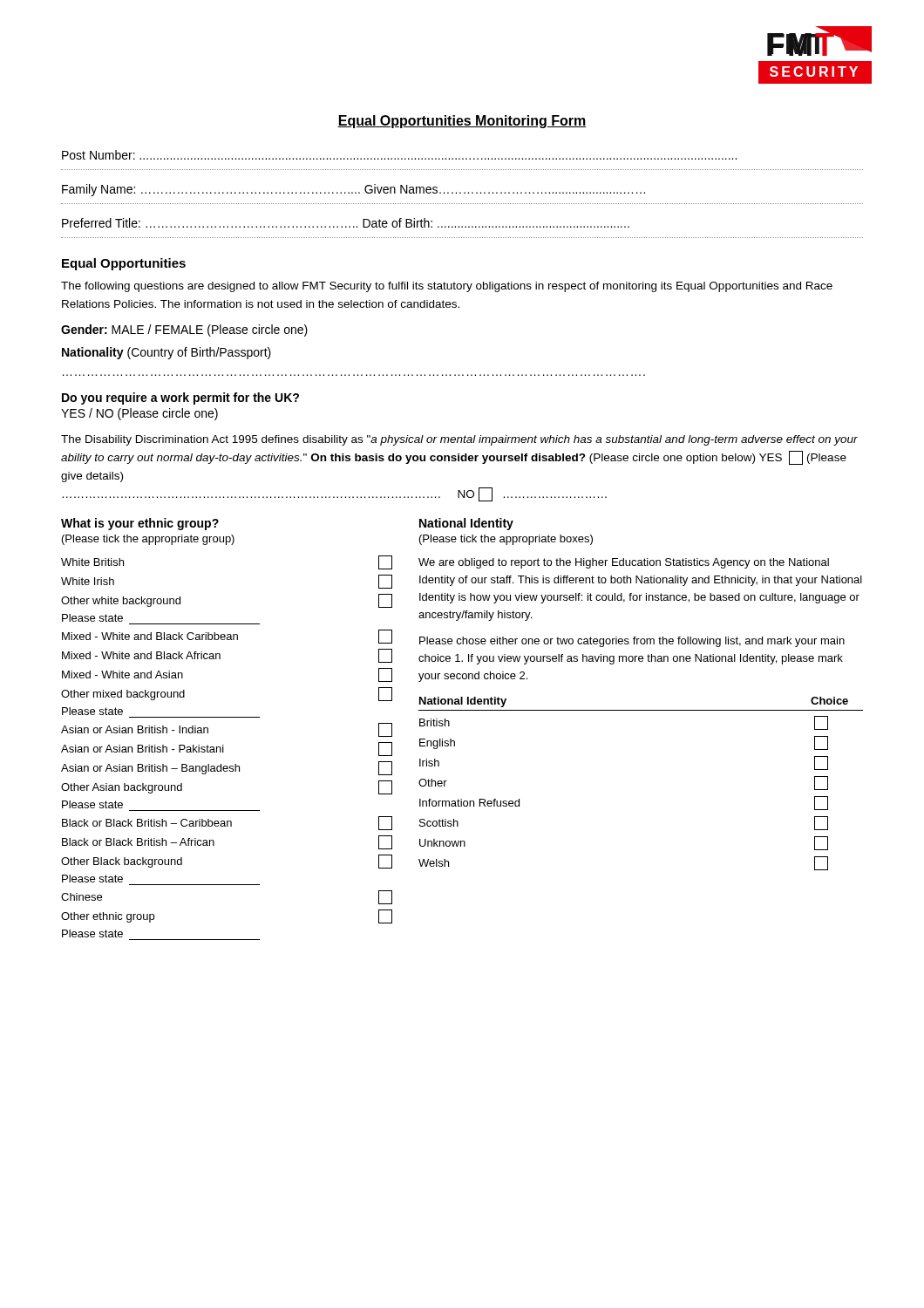Locate the passage starting "Family Name: …………………………………………….... Given Names………………………......................……"
The width and height of the screenshot is (924, 1308).
coord(354,189)
